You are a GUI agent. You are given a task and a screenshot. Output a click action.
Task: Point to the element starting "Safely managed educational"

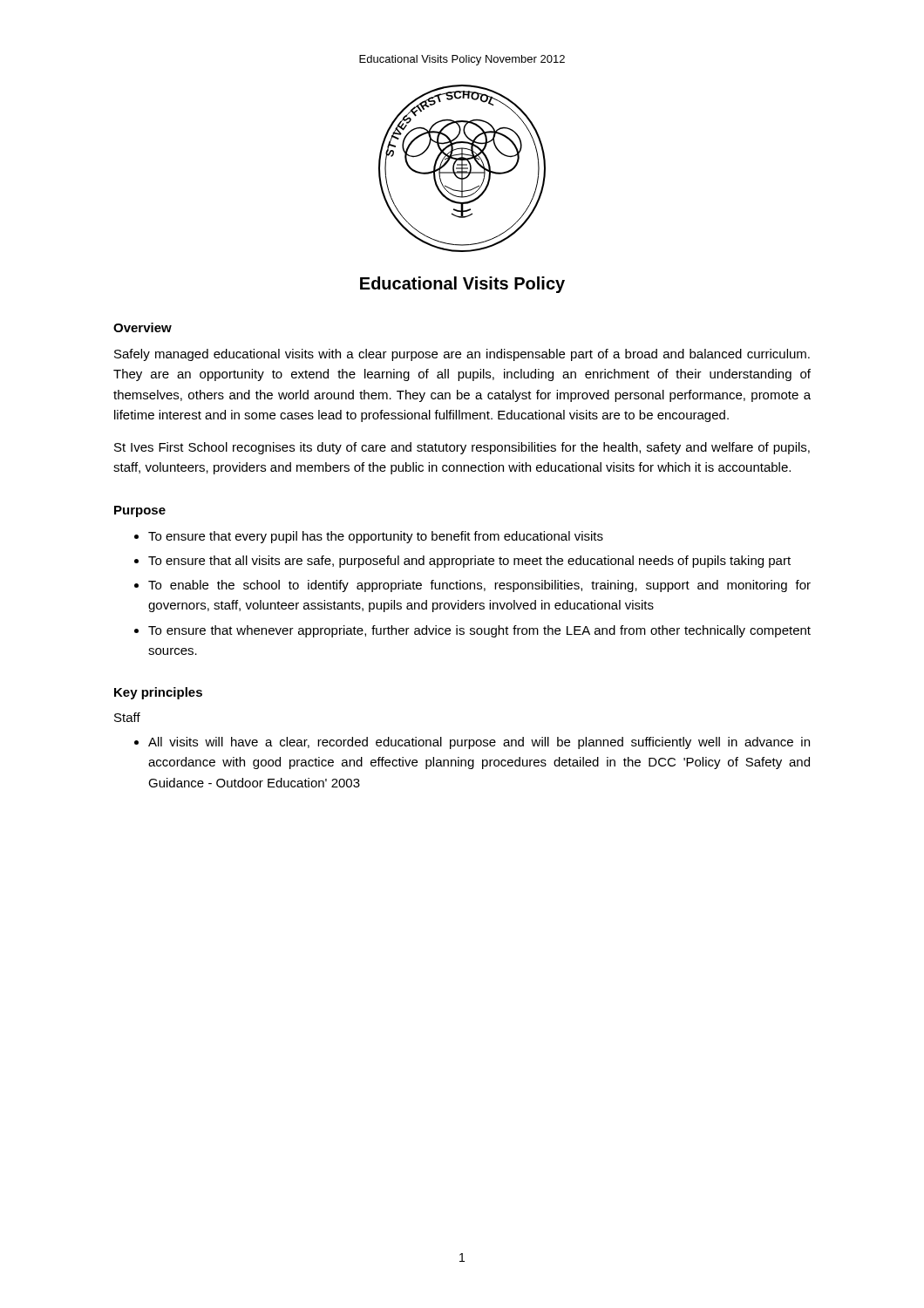462,384
